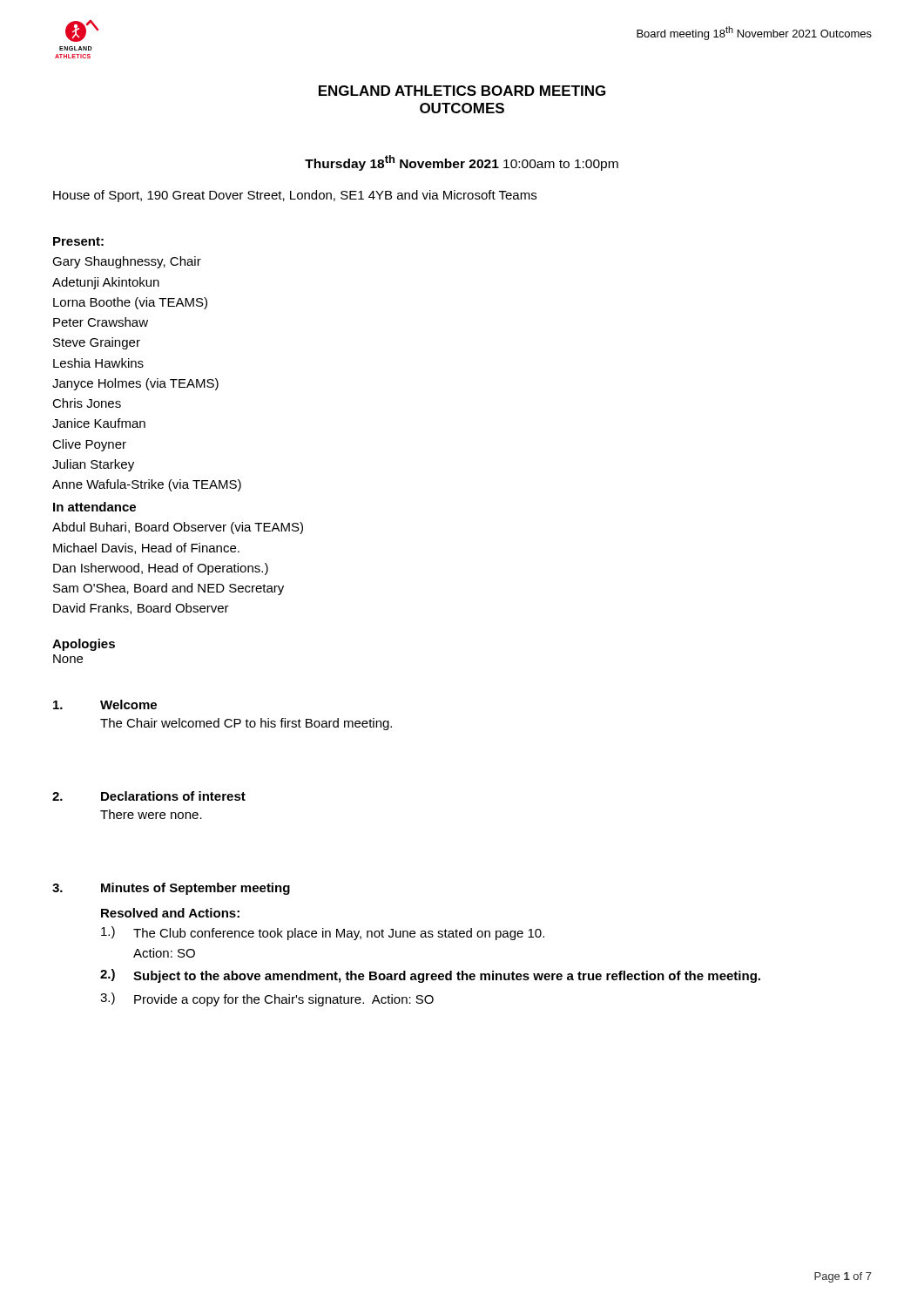Find the text block containing "House of Sport, 190 Great Dover Street, London,"
Viewport: 924px width, 1307px height.
click(x=295, y=195)
